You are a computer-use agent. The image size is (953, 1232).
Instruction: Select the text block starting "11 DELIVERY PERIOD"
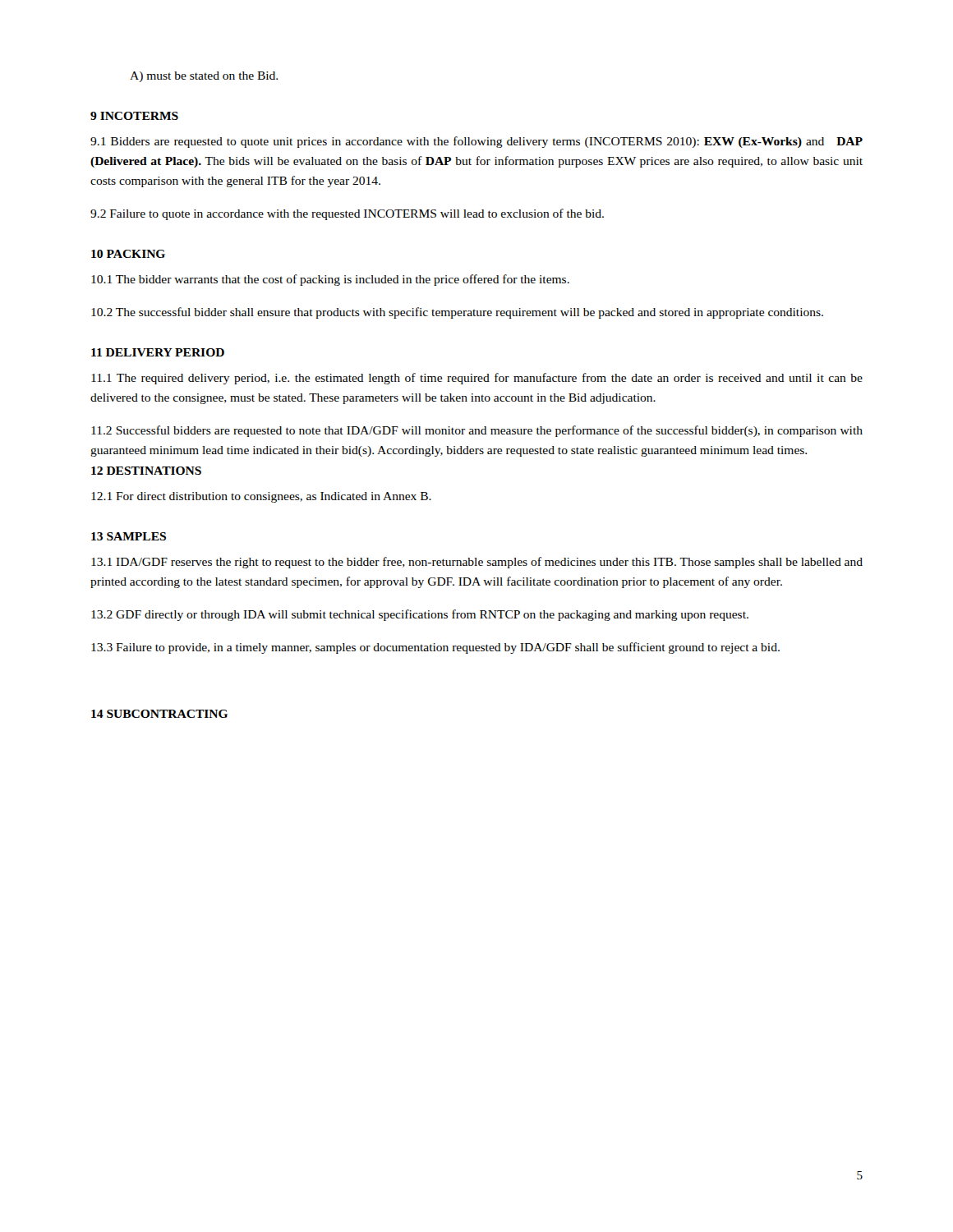coord(157,352)
